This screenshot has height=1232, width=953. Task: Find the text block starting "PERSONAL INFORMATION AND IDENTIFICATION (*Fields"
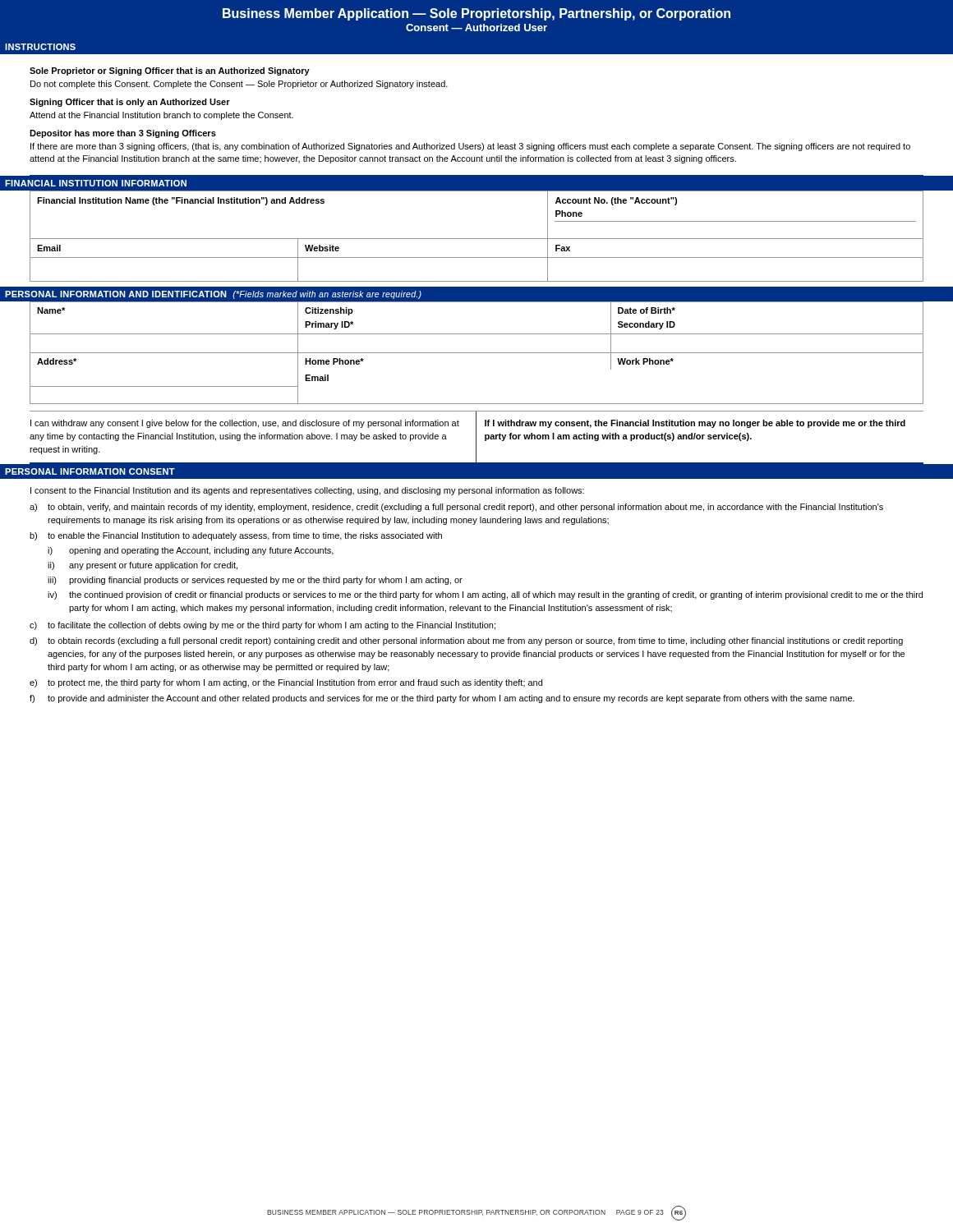click(x=213, y=294)
